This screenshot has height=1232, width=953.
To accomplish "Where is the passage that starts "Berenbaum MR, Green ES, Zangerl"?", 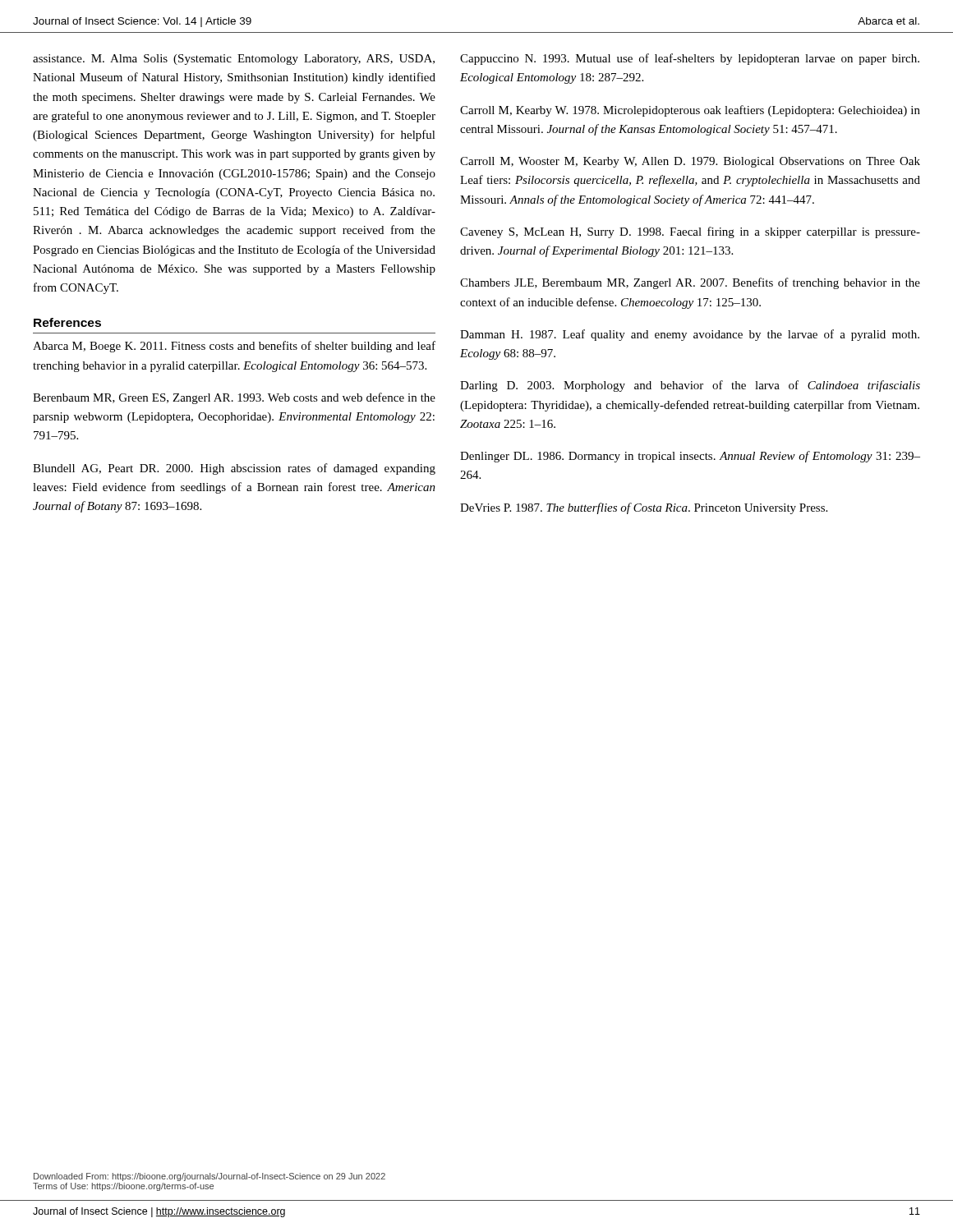I will point(234,416).
